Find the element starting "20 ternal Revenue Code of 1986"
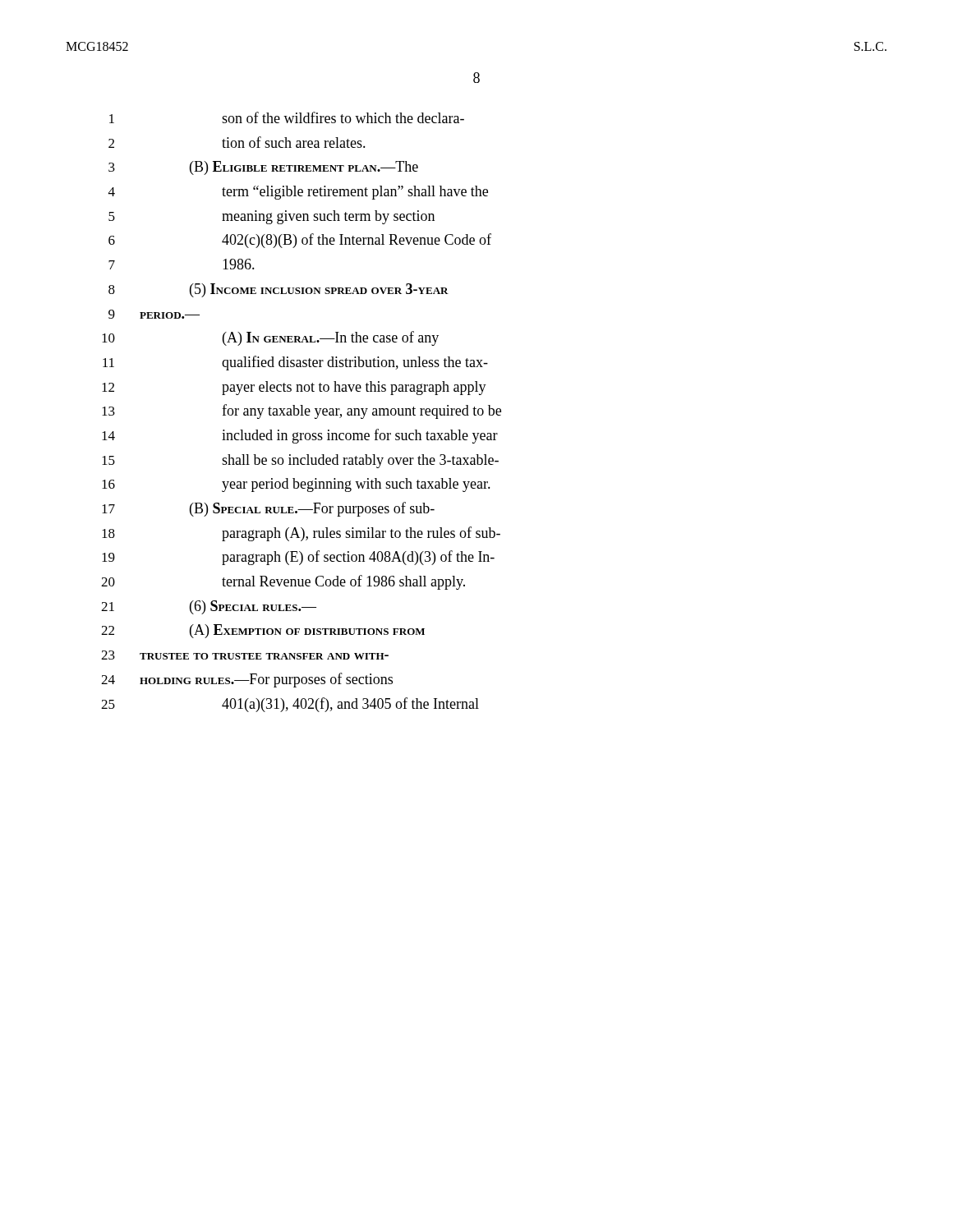The image size is (953, 1232). (283, 582)
